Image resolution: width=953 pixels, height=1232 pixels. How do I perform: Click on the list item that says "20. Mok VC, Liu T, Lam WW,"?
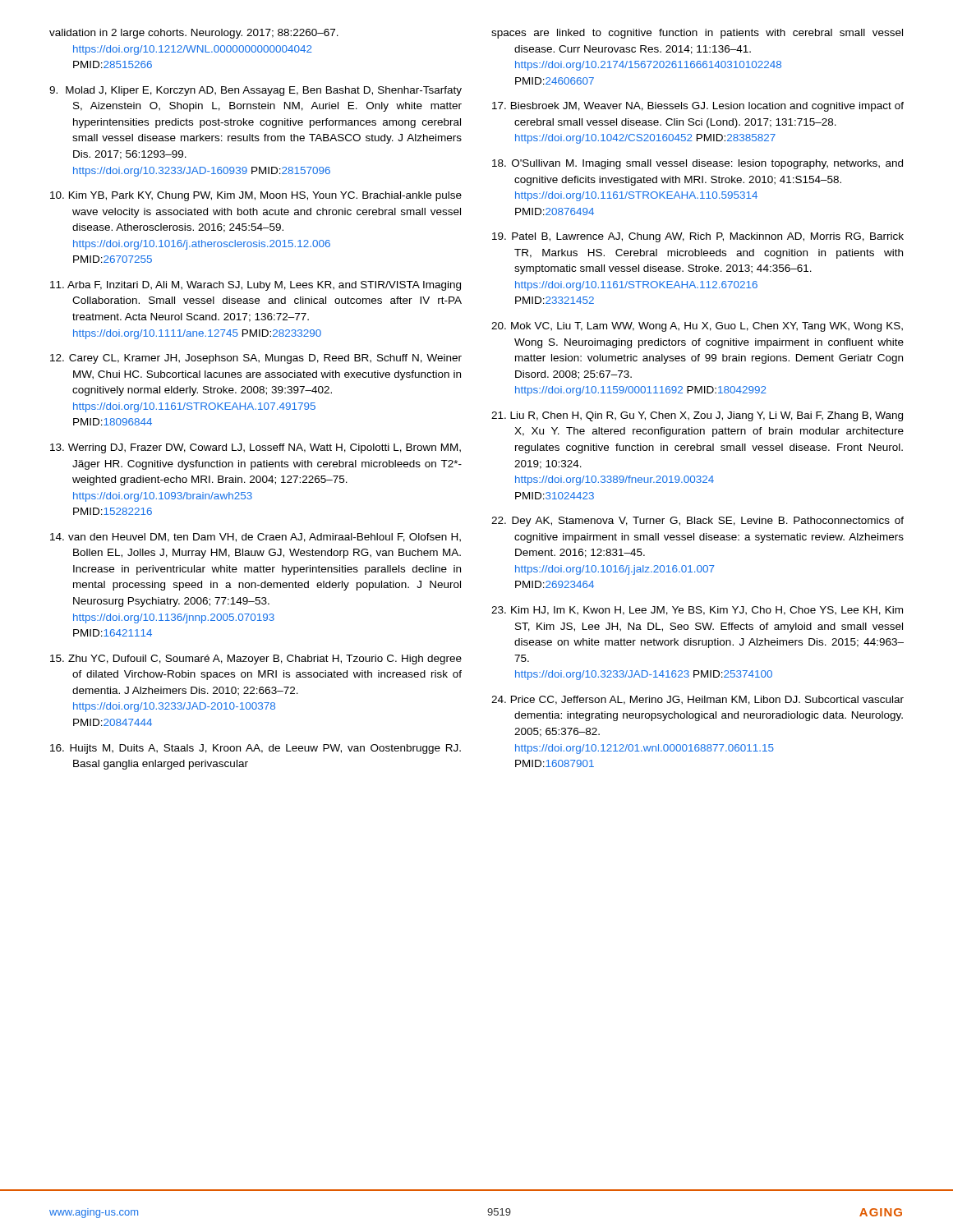(x=698, y=358)
